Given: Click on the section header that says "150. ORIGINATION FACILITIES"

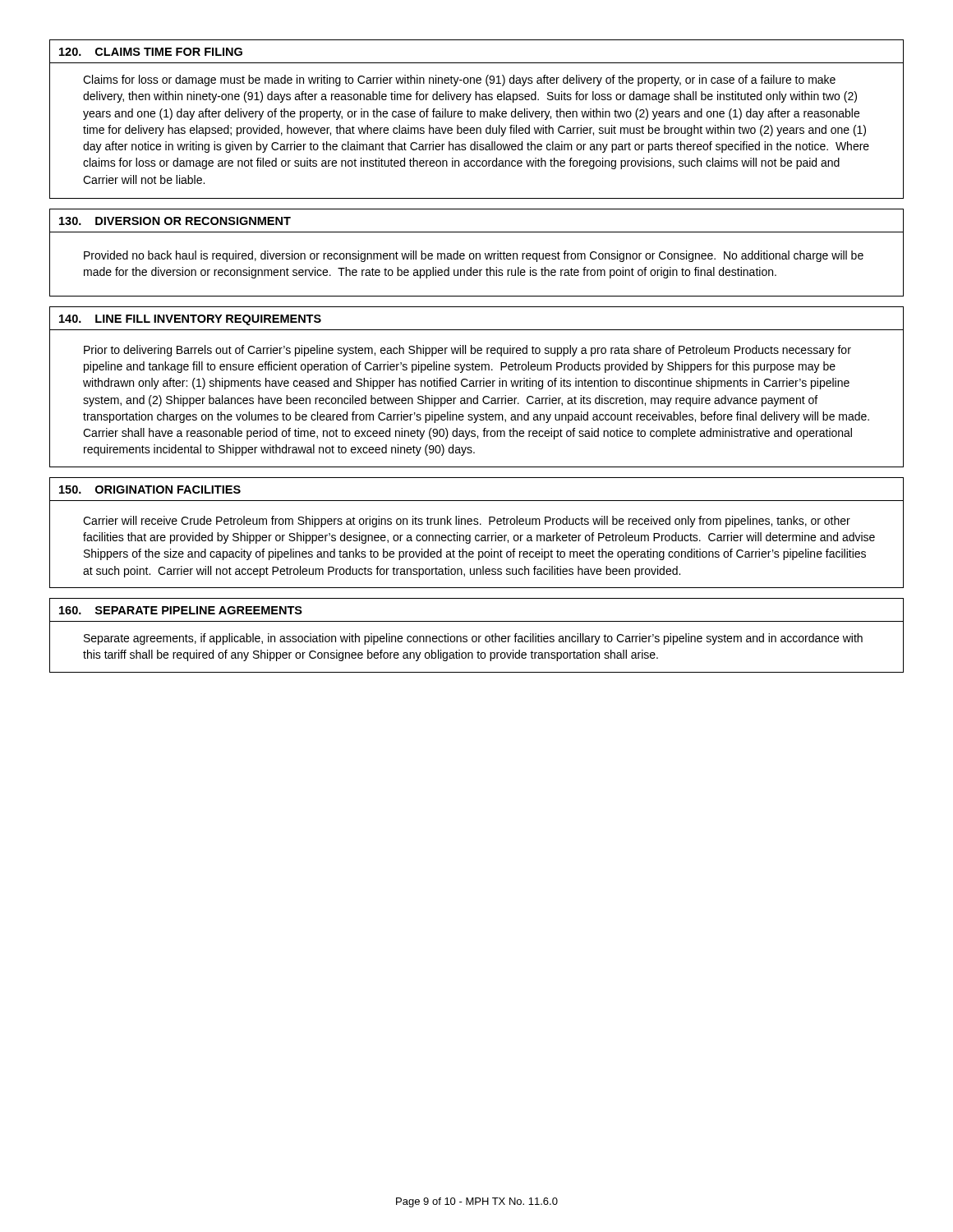Looking at the screenshot, I should (x=476, y=532).
